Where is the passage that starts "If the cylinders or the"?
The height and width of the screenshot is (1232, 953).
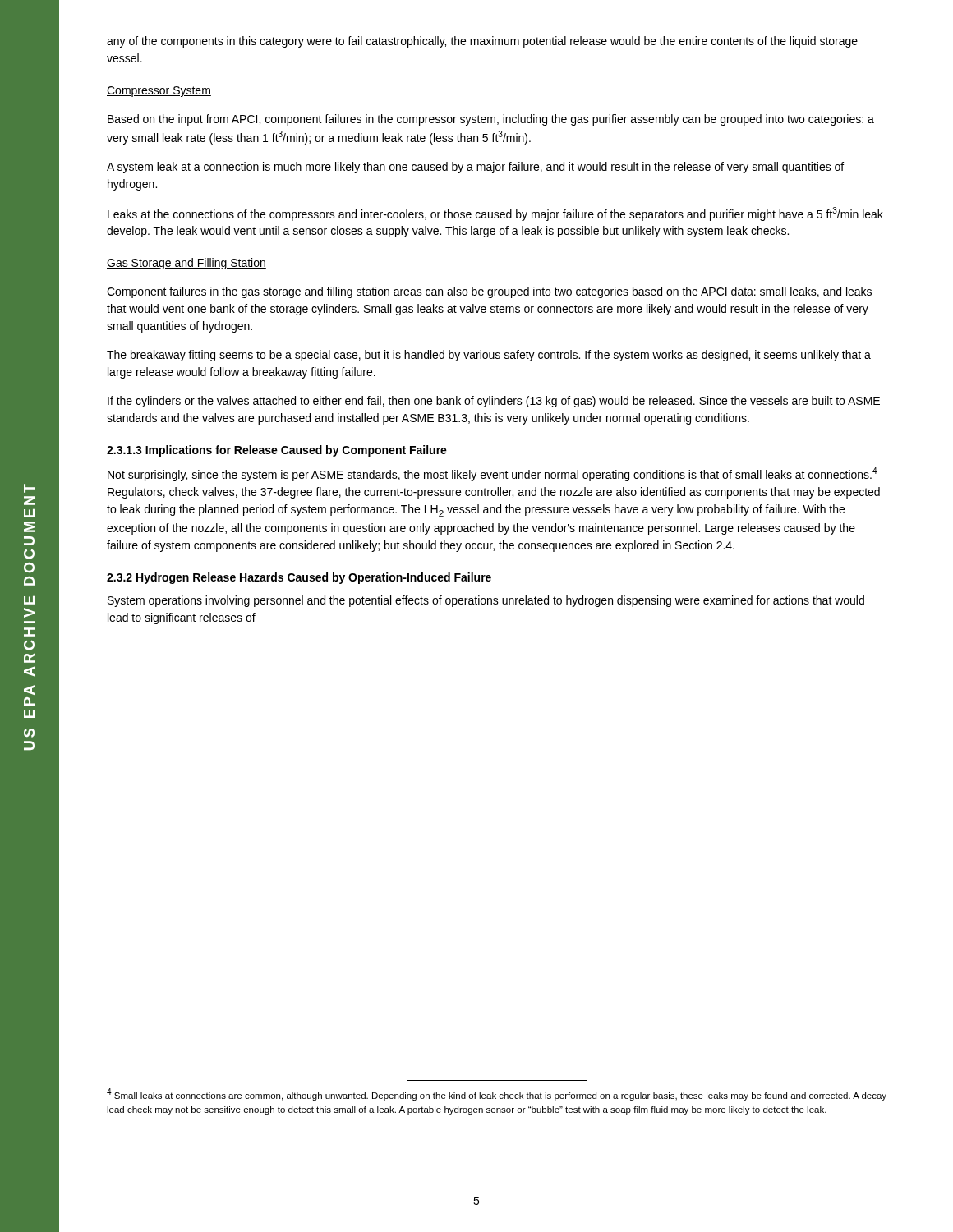point(494,410)
